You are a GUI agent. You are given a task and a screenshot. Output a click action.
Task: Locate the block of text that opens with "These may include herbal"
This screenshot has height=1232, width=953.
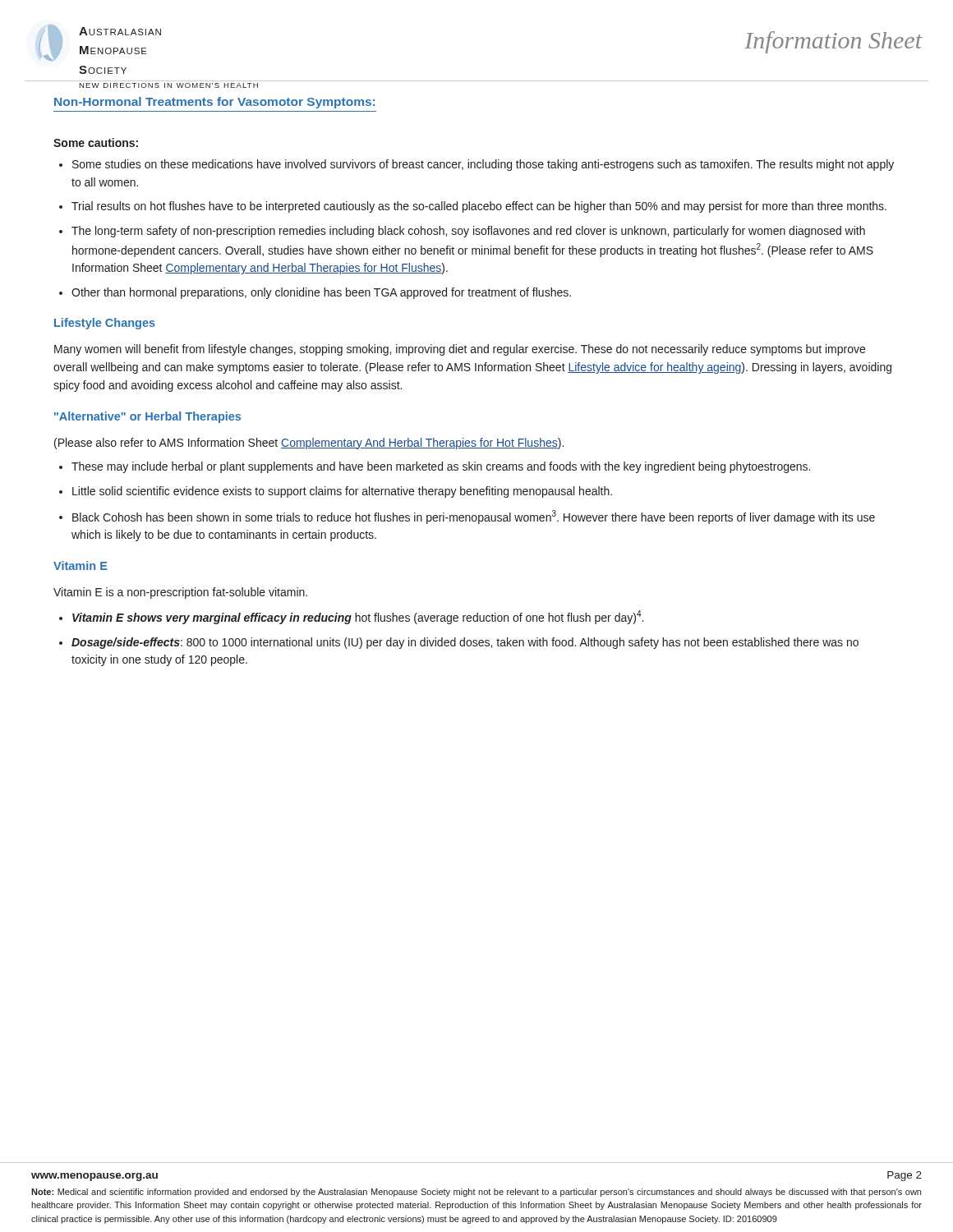441,467
